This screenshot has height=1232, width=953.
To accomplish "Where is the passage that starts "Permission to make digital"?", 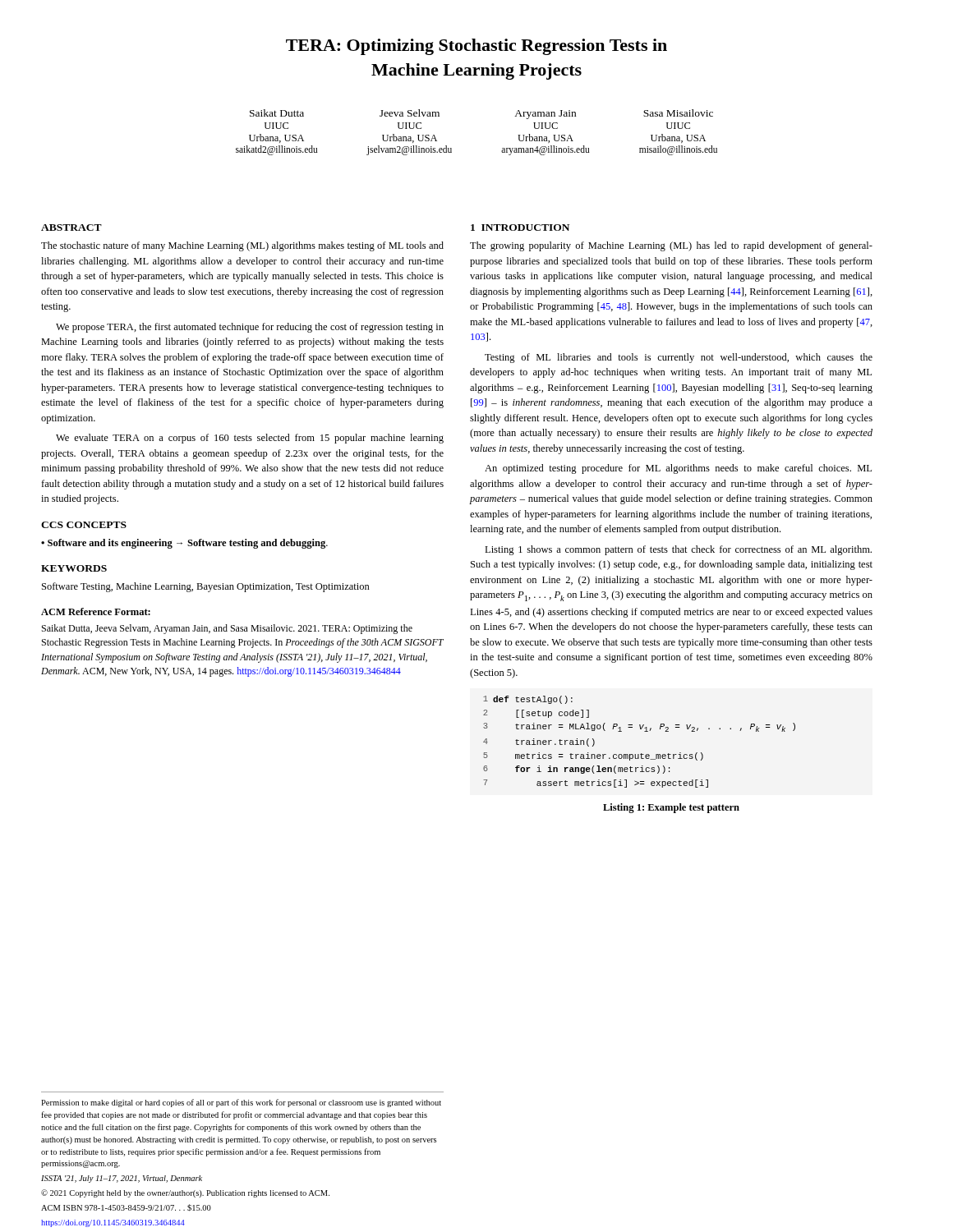I will [242, 1163].
